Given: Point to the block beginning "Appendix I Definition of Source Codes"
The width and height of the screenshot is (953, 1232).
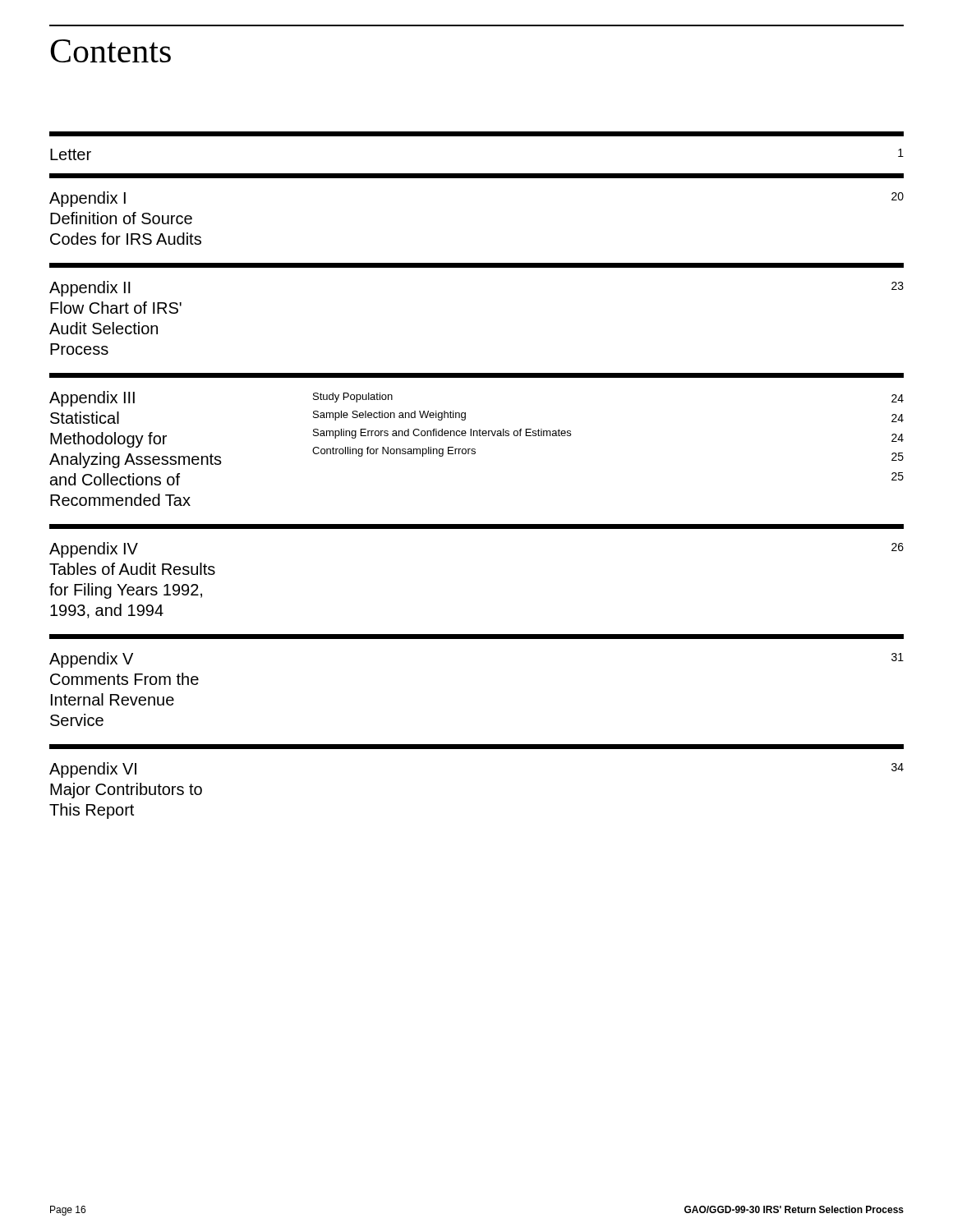Looking at the screenshot, I should [x=83, y=199].
